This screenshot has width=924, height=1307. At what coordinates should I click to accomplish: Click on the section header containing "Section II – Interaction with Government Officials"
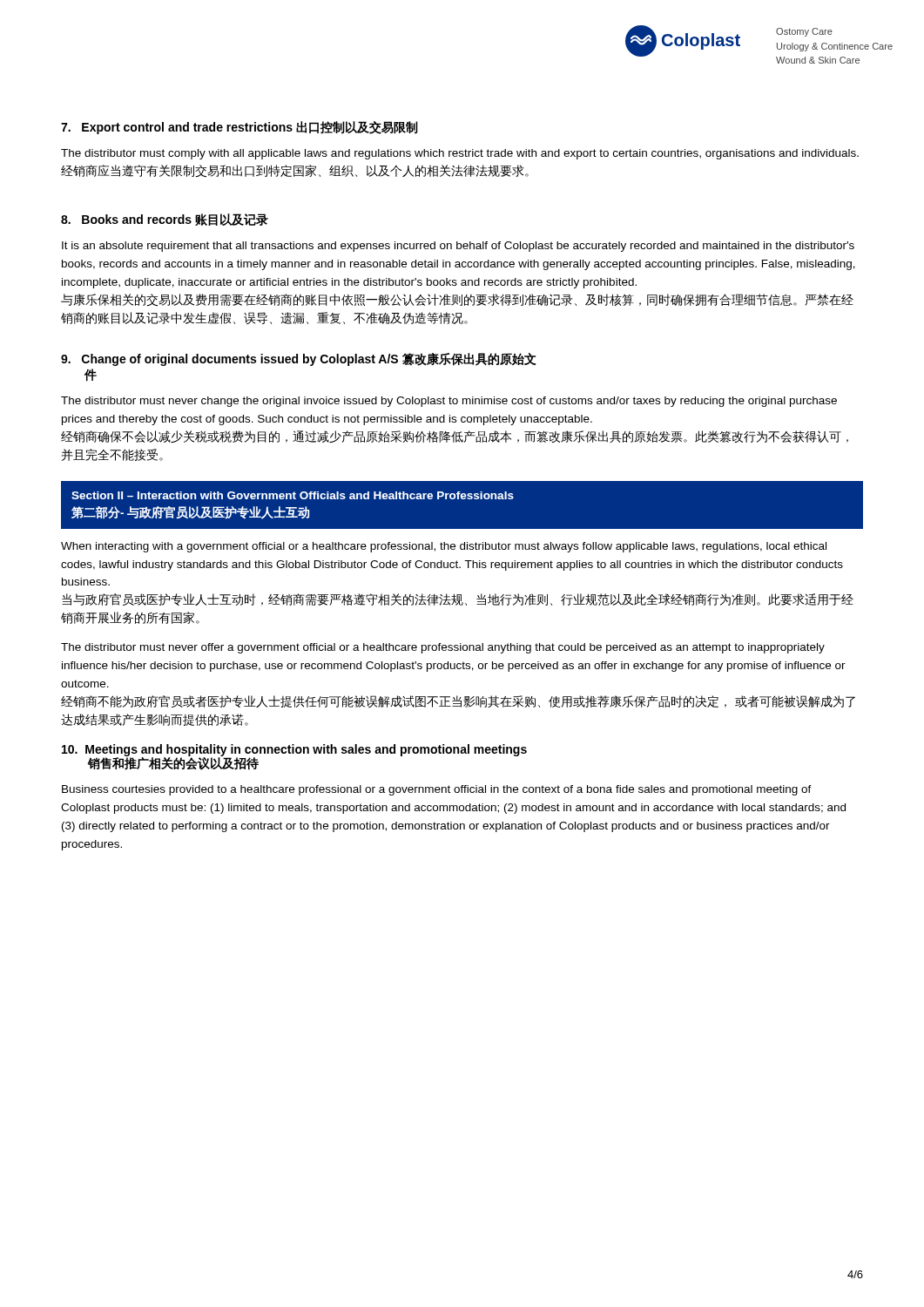tap(293, 504)
